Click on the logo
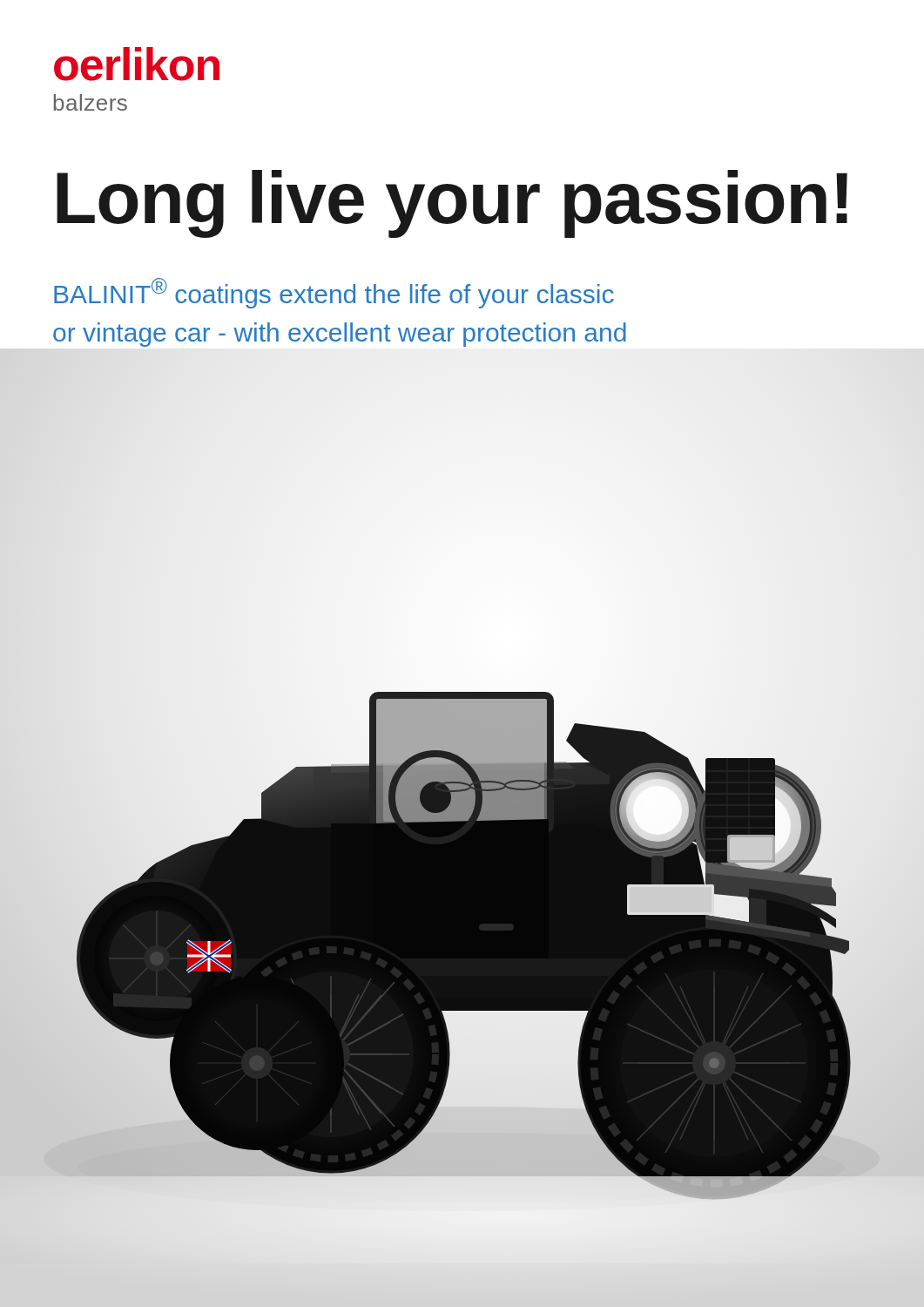 click(x=137, y=80)
